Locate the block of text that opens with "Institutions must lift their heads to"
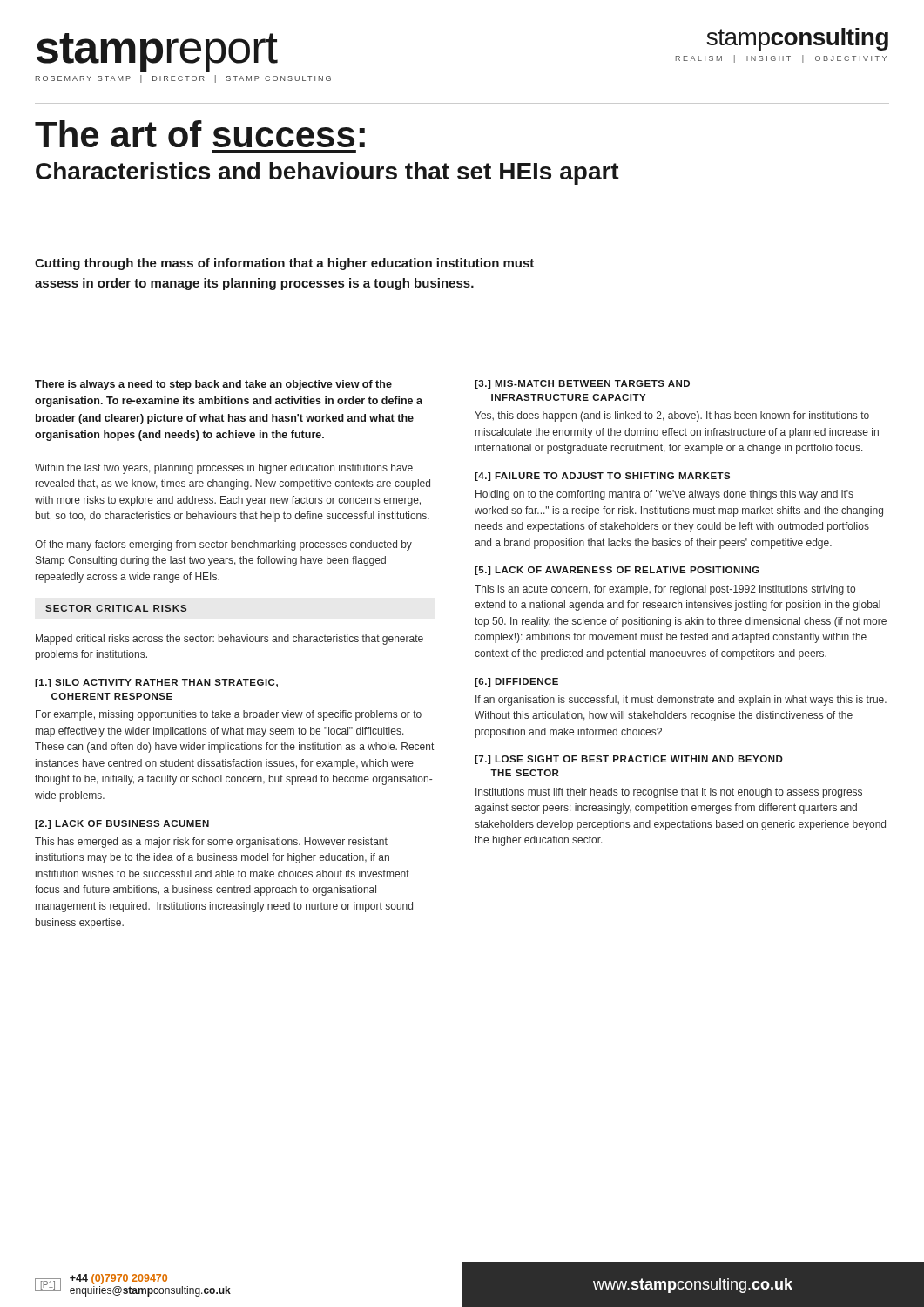 coord(681,816)
